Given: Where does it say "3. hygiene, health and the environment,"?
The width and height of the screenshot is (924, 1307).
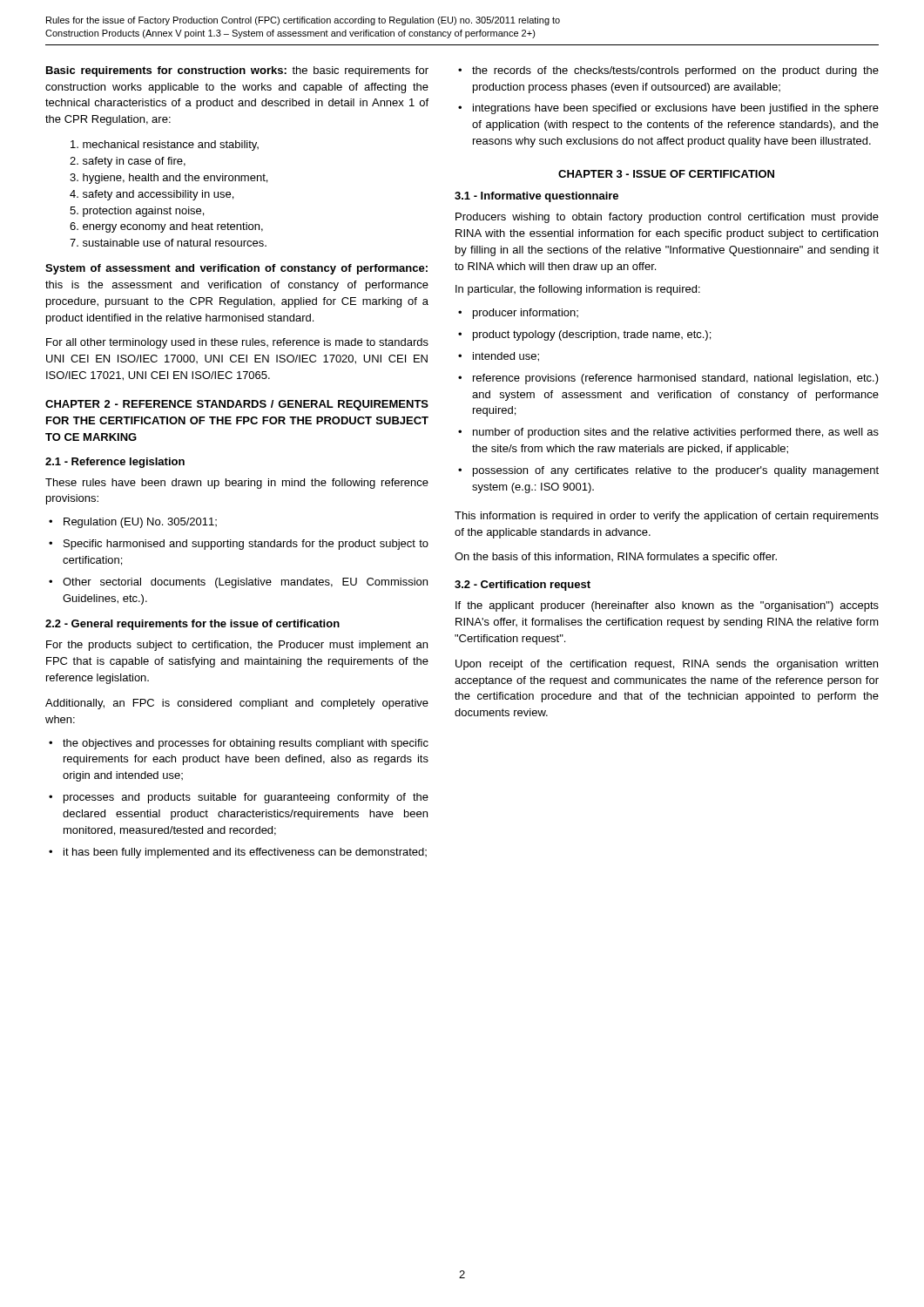Looking at the screenshot, I should pyautogui.click(x=169, y=177).
